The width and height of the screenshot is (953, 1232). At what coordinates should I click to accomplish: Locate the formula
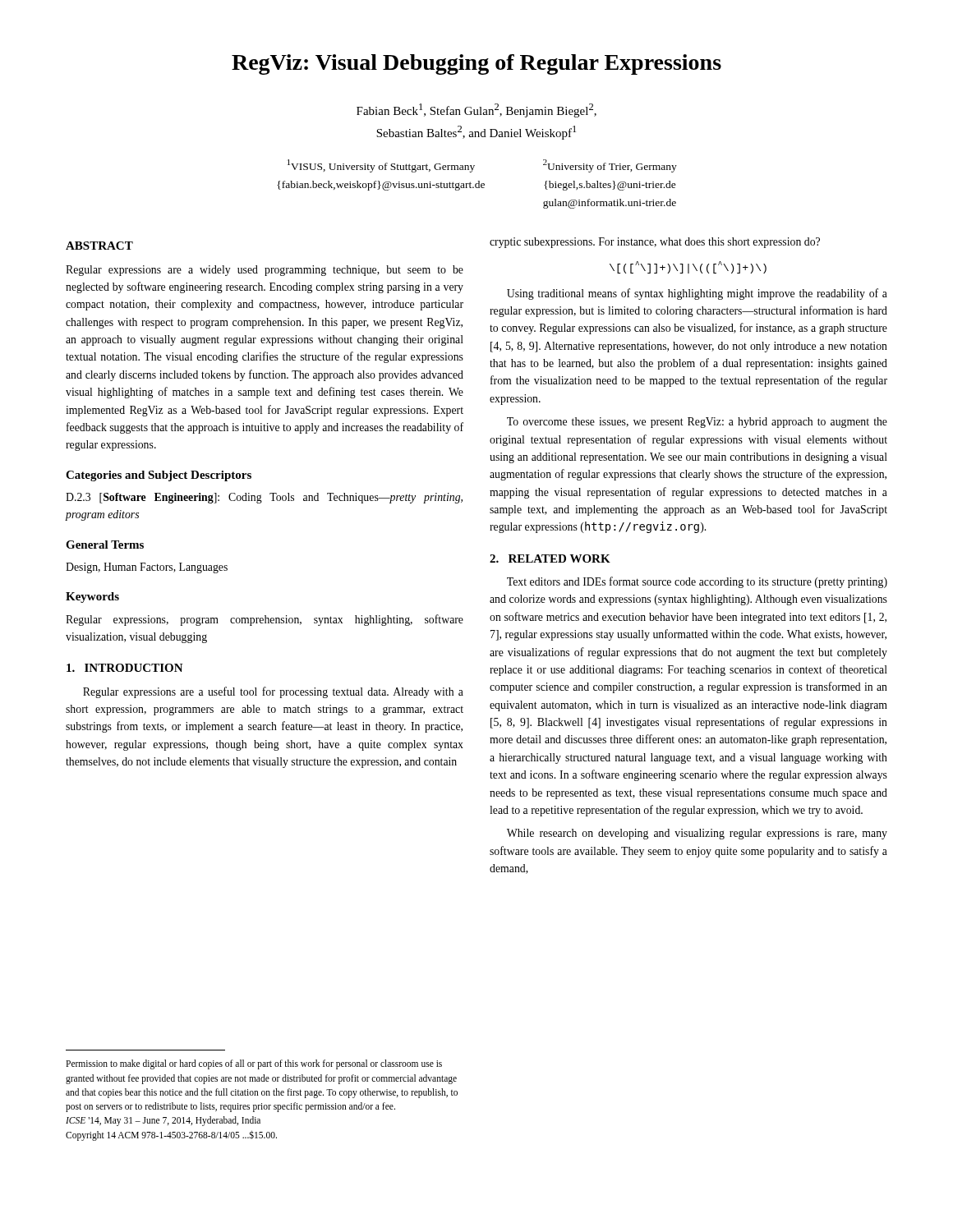688,267
